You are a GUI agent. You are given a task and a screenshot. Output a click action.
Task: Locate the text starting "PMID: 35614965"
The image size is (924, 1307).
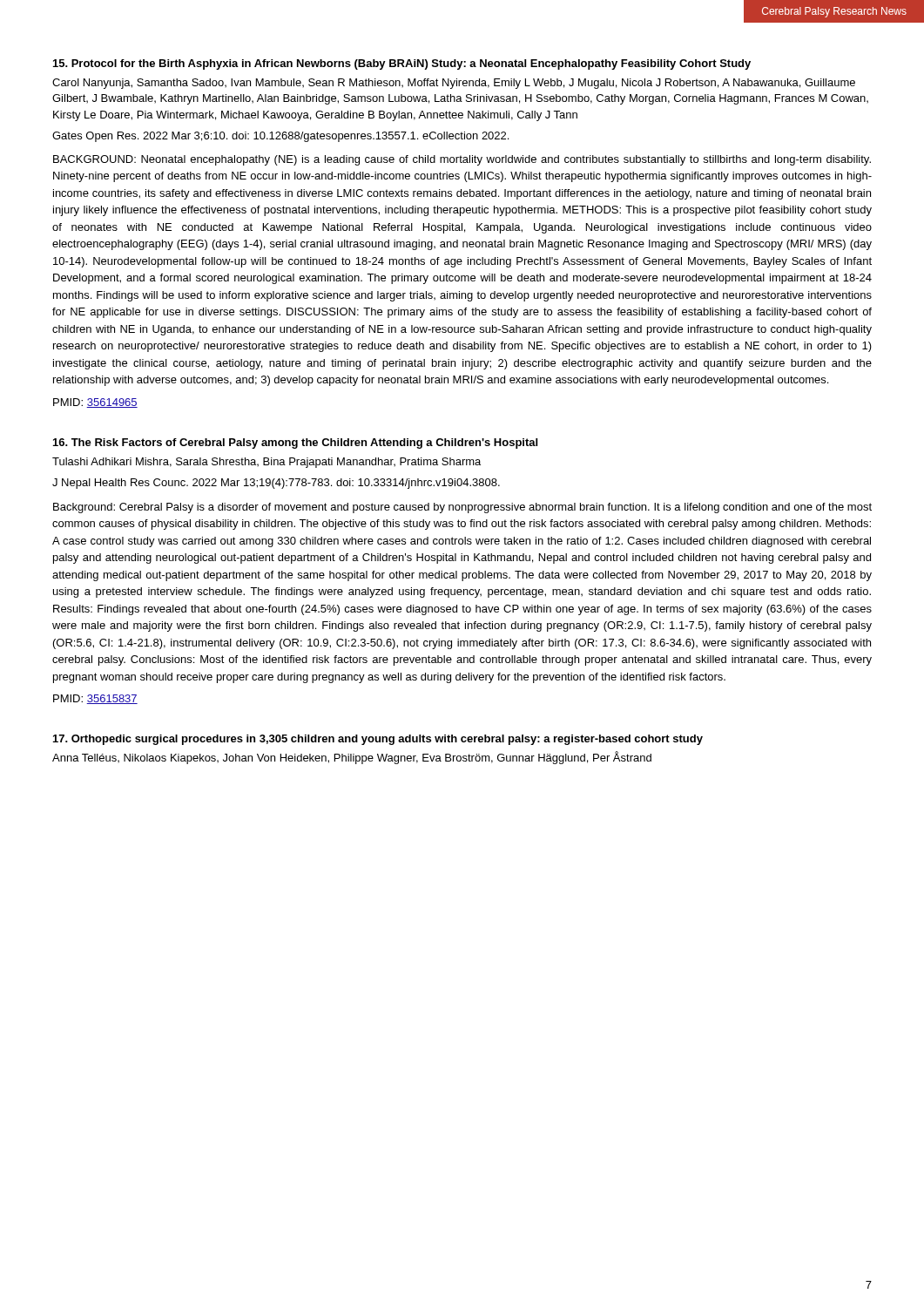[95, 402]
